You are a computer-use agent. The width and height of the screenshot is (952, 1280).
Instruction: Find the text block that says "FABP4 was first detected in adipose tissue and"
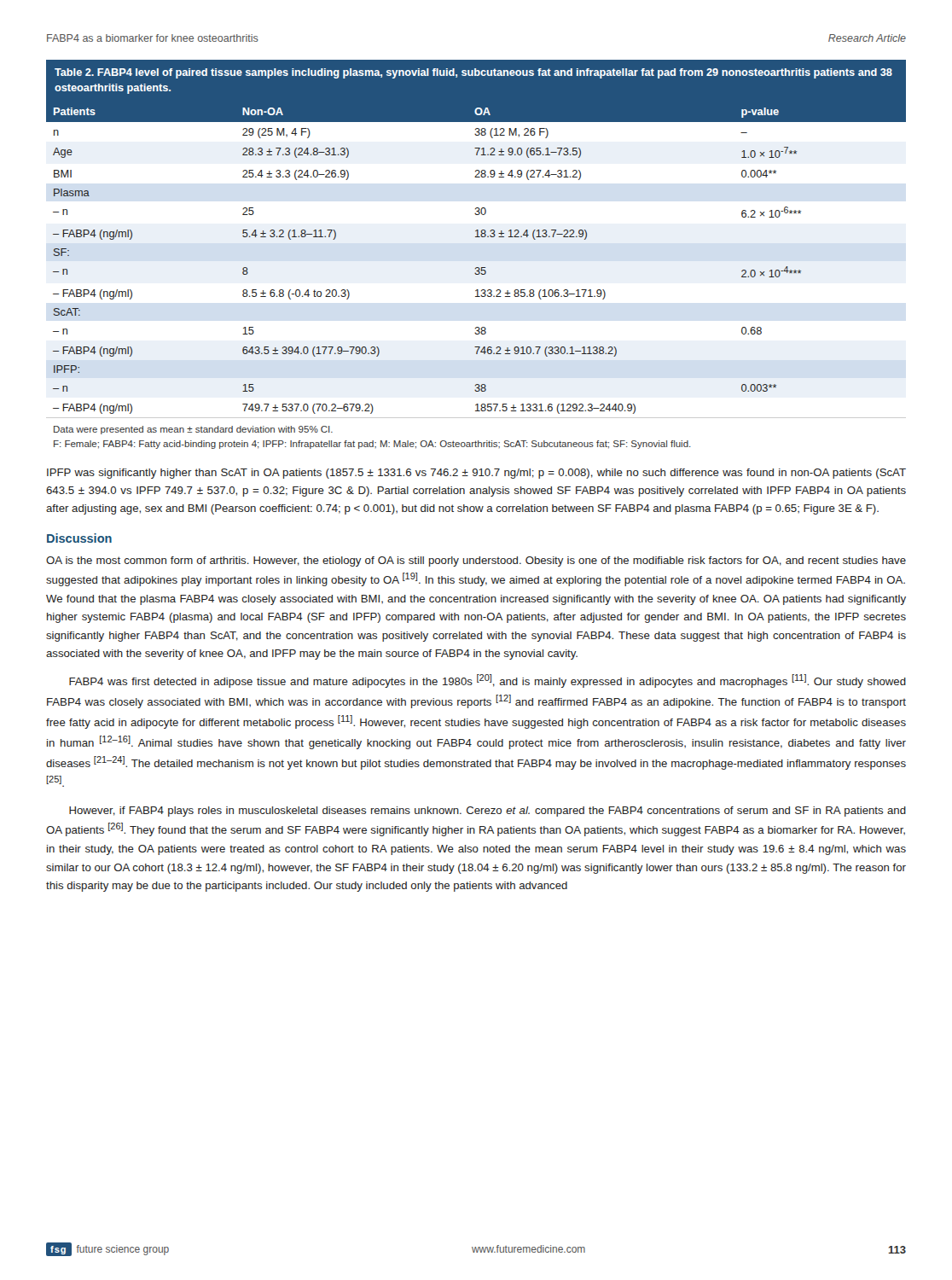pos(476,732)
